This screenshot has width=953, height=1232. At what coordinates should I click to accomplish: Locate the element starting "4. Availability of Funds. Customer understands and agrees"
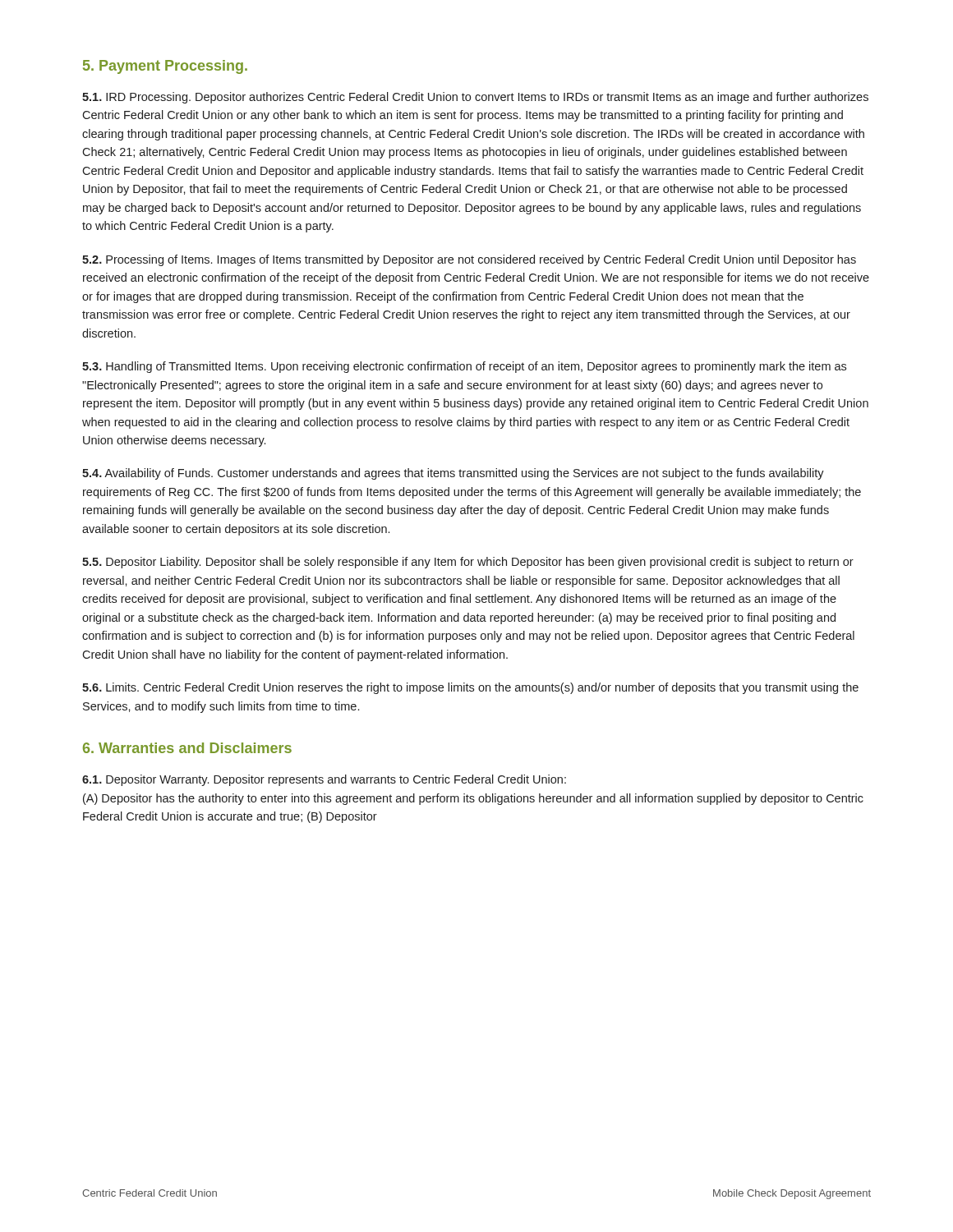pos(472,501)
